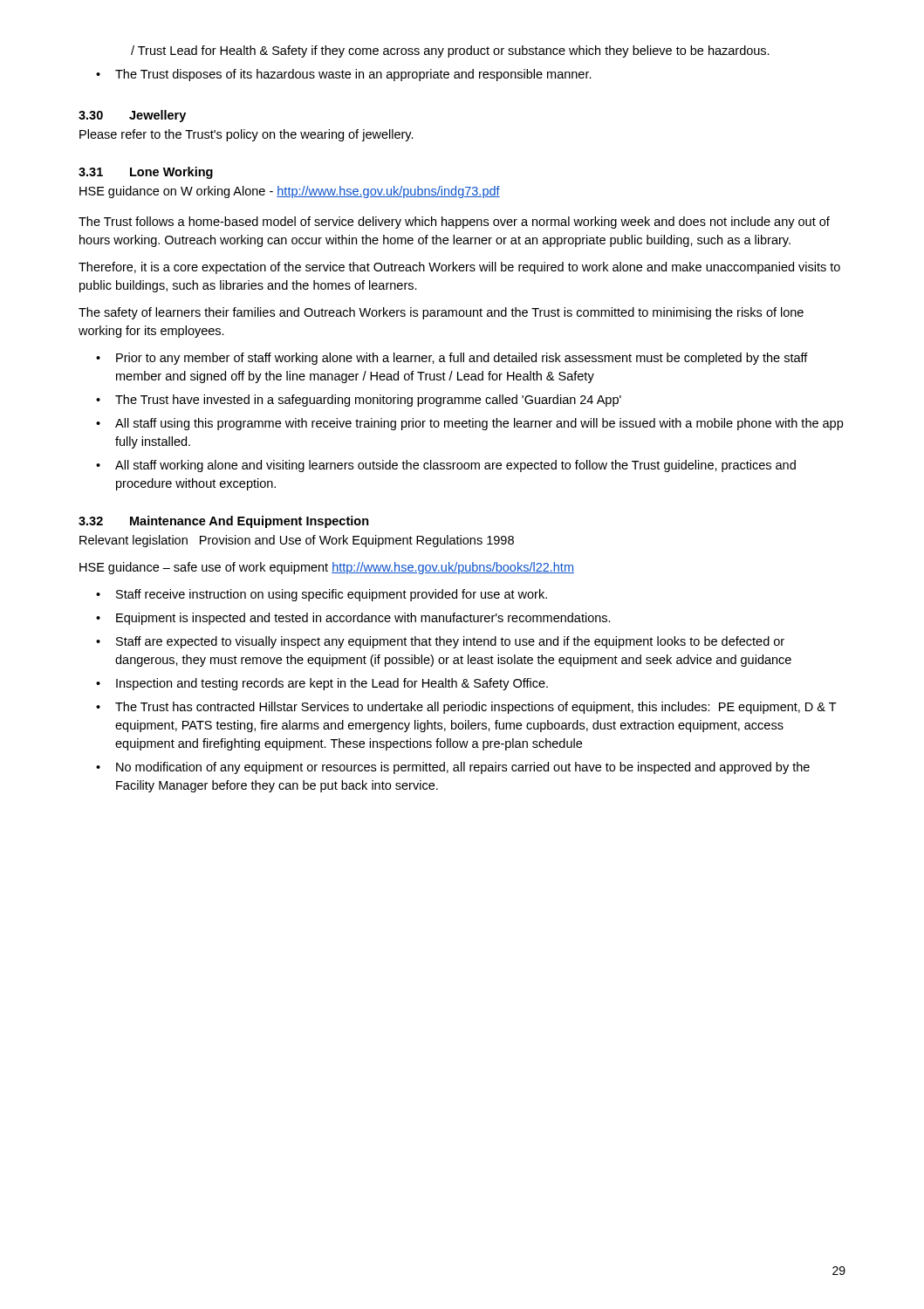This screenshot has height=1309, width=924.
Task: Find the region starting "Relevant legislation Provision and"
Action: coord(296,540)
